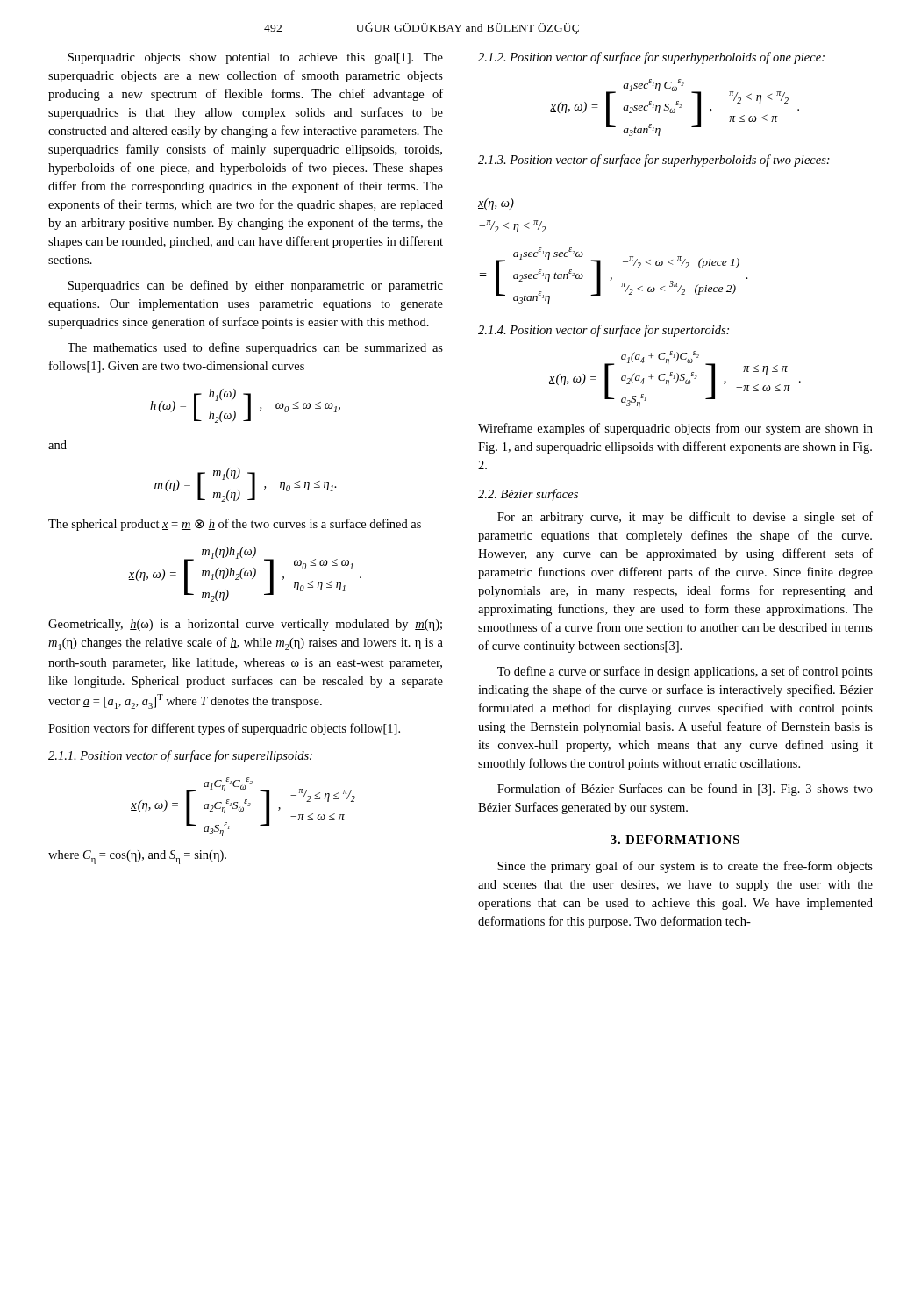Viewport: 914px width, 1316px height.
Task: Select the block starting "Superquadric objects show potential to"
Action: [246, 159]
